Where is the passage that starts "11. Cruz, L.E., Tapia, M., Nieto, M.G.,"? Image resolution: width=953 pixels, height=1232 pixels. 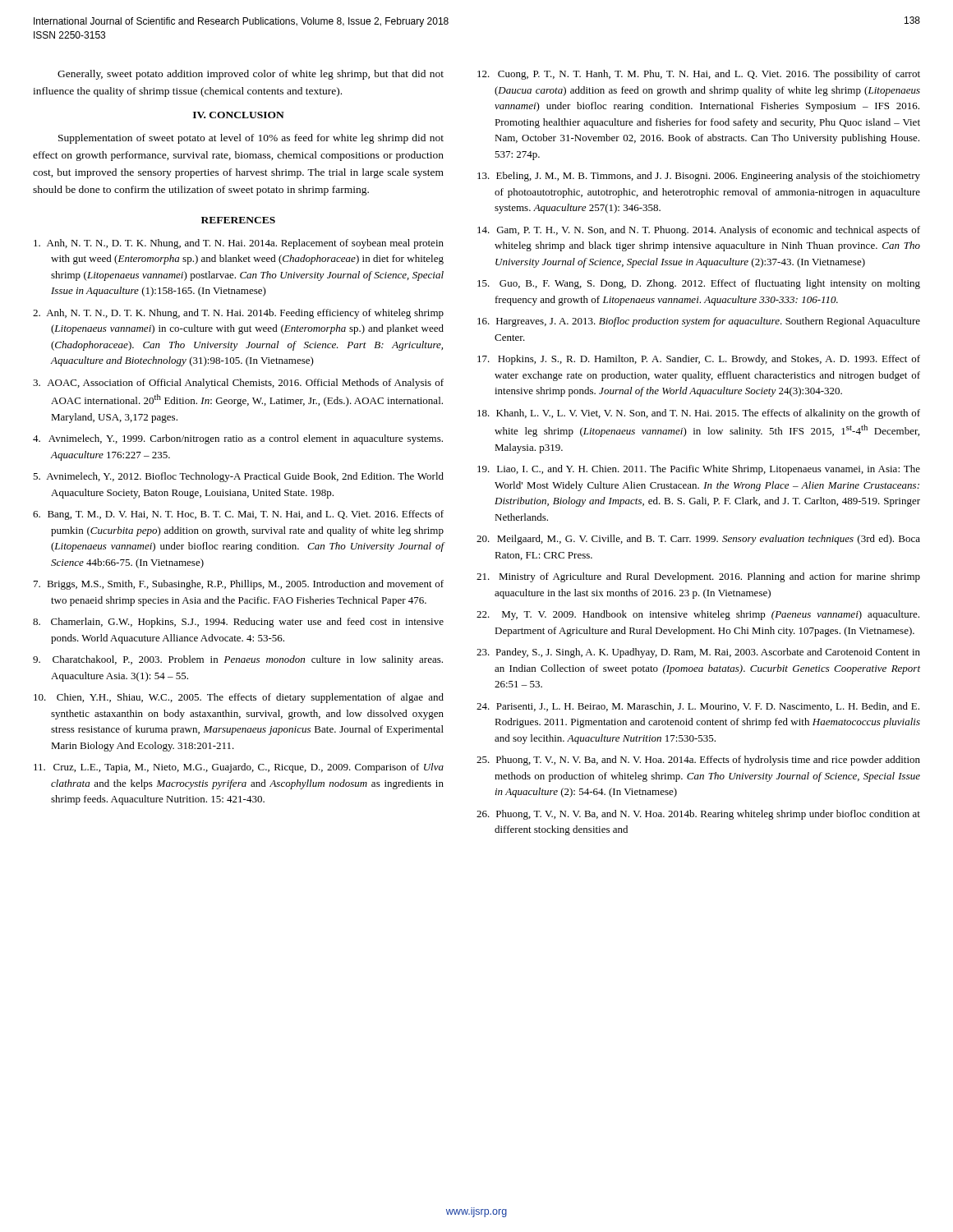pos(238,783)
